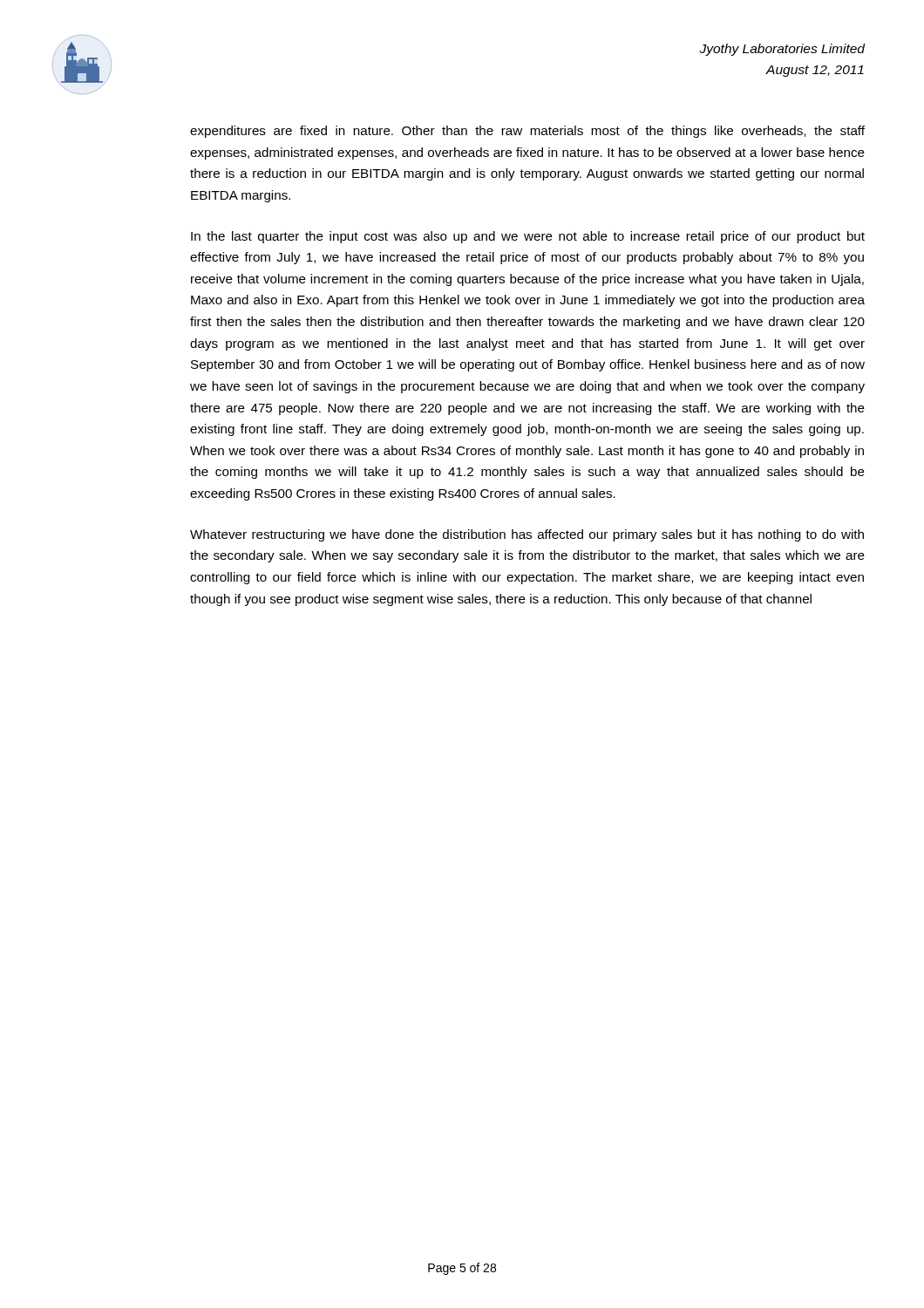The image size is (924, 1308).
Task: Click on the logo
Action: click(82, 64)
